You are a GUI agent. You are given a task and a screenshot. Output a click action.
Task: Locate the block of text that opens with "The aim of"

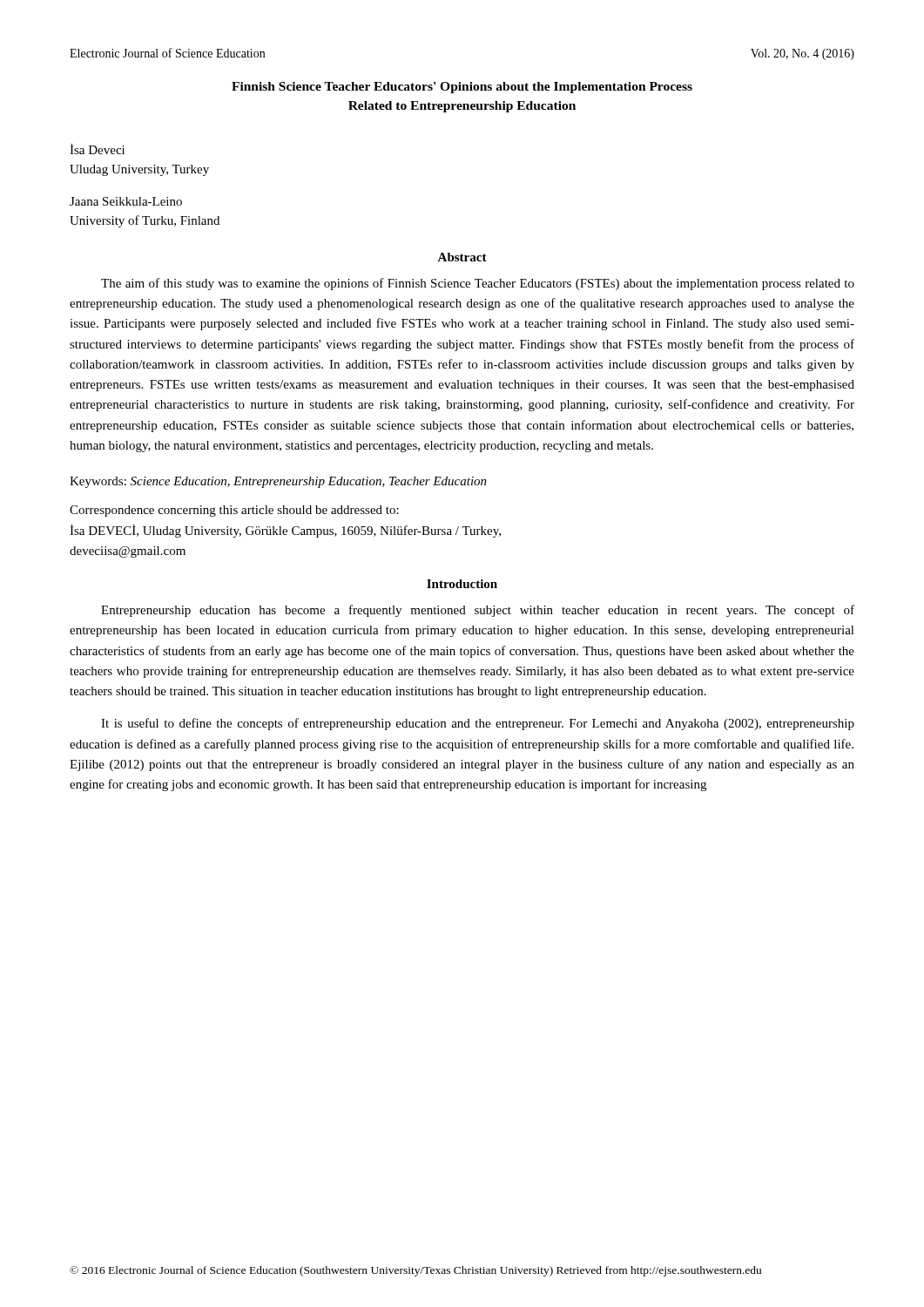[x=462, y=364]
